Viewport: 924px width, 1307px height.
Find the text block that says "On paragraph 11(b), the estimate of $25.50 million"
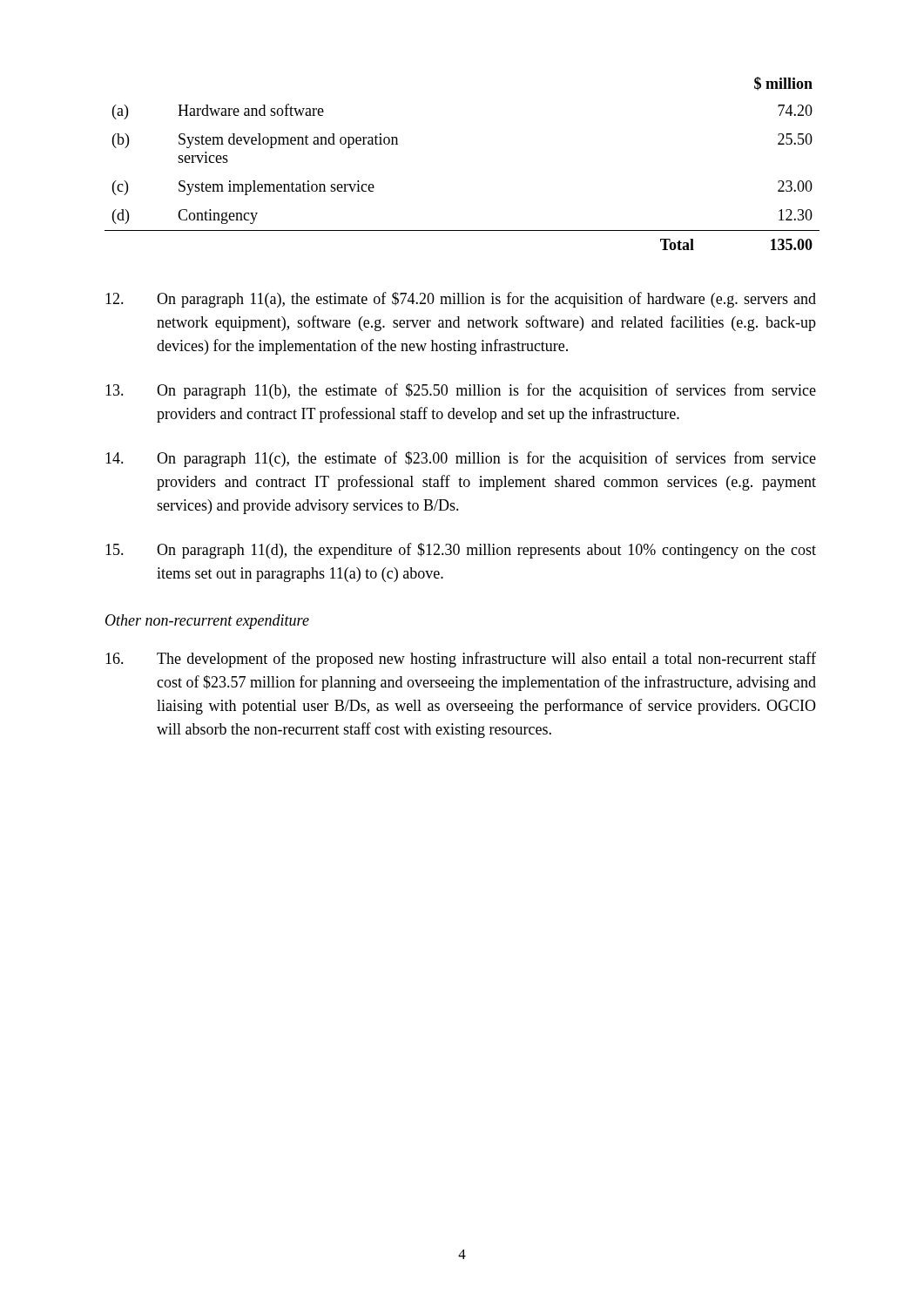[460, 403]
